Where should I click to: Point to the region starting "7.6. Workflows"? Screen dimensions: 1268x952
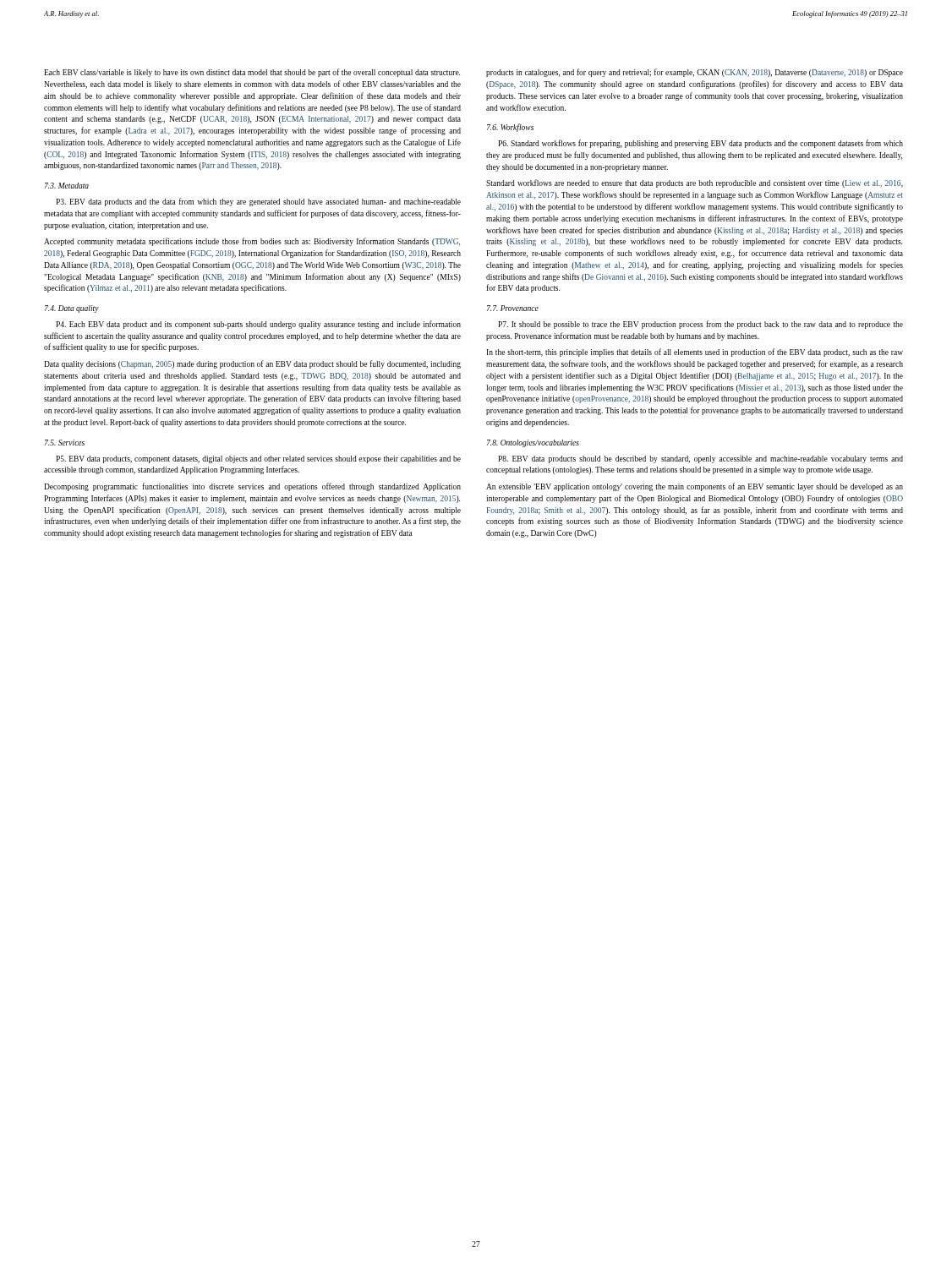point(695,129)
